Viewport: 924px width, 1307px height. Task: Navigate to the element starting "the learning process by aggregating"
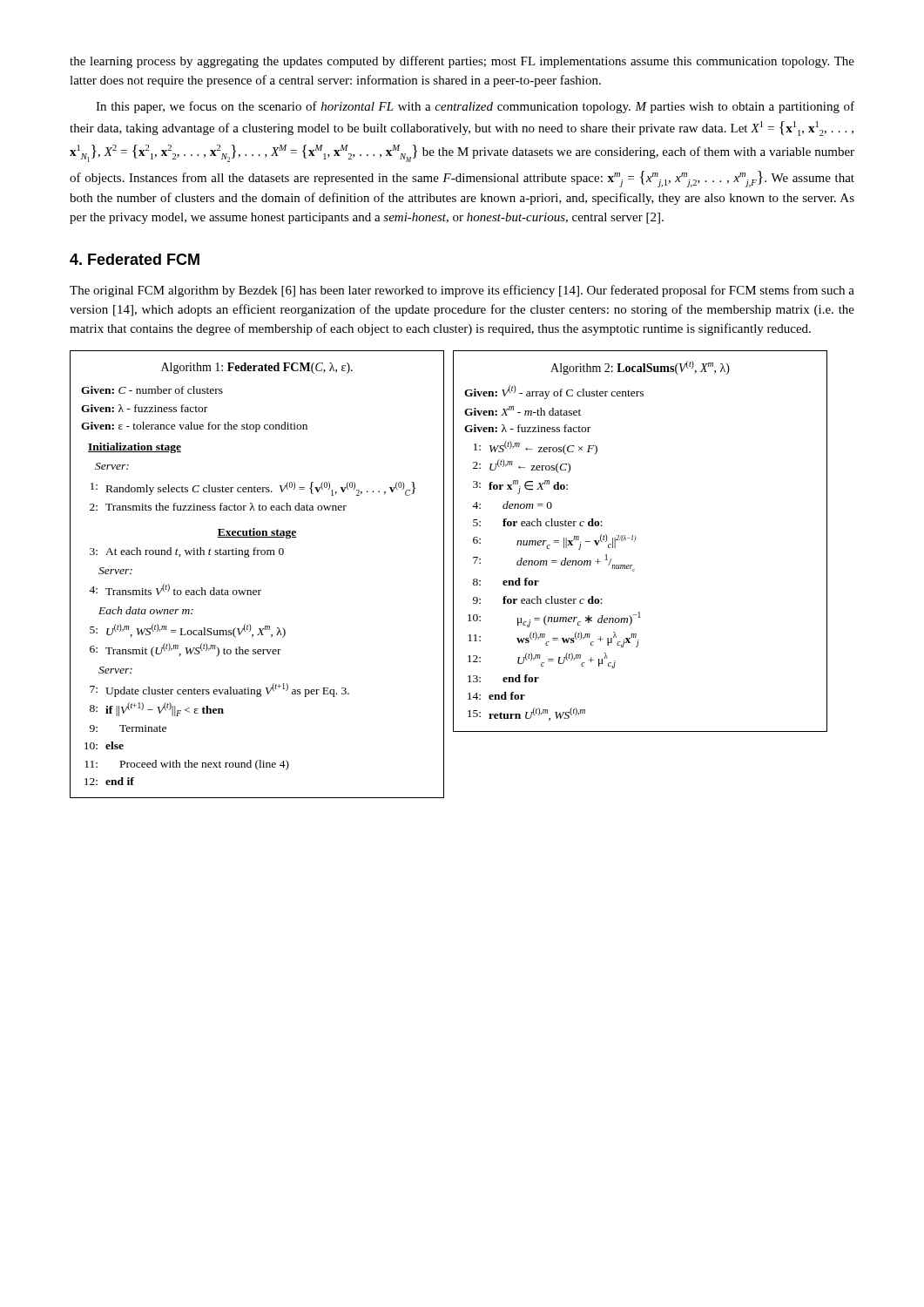[x=462, y=71]
